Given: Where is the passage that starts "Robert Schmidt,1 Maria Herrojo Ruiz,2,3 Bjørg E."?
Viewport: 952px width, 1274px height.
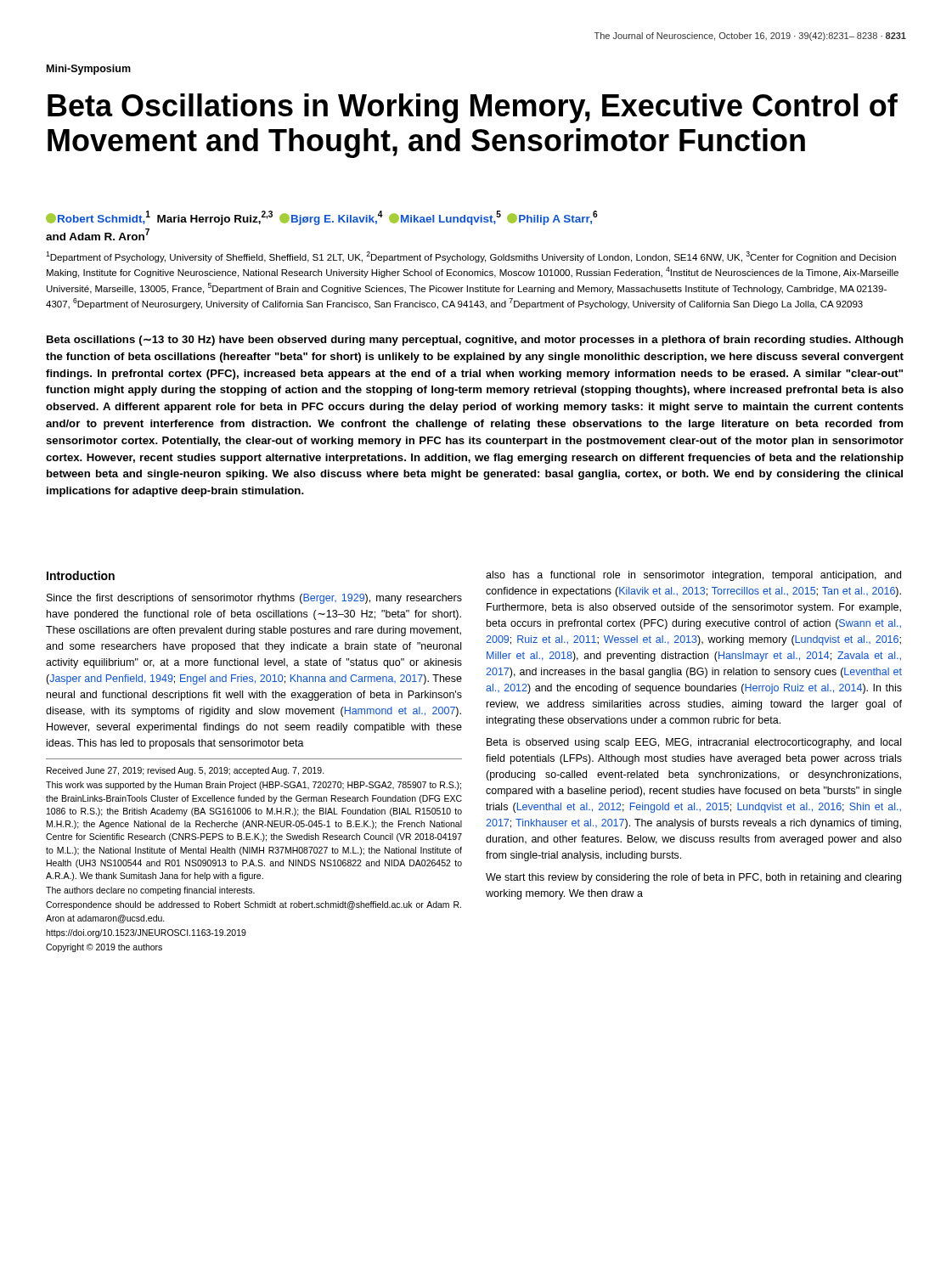Looking at the screenshot, I should pos(475,260).
